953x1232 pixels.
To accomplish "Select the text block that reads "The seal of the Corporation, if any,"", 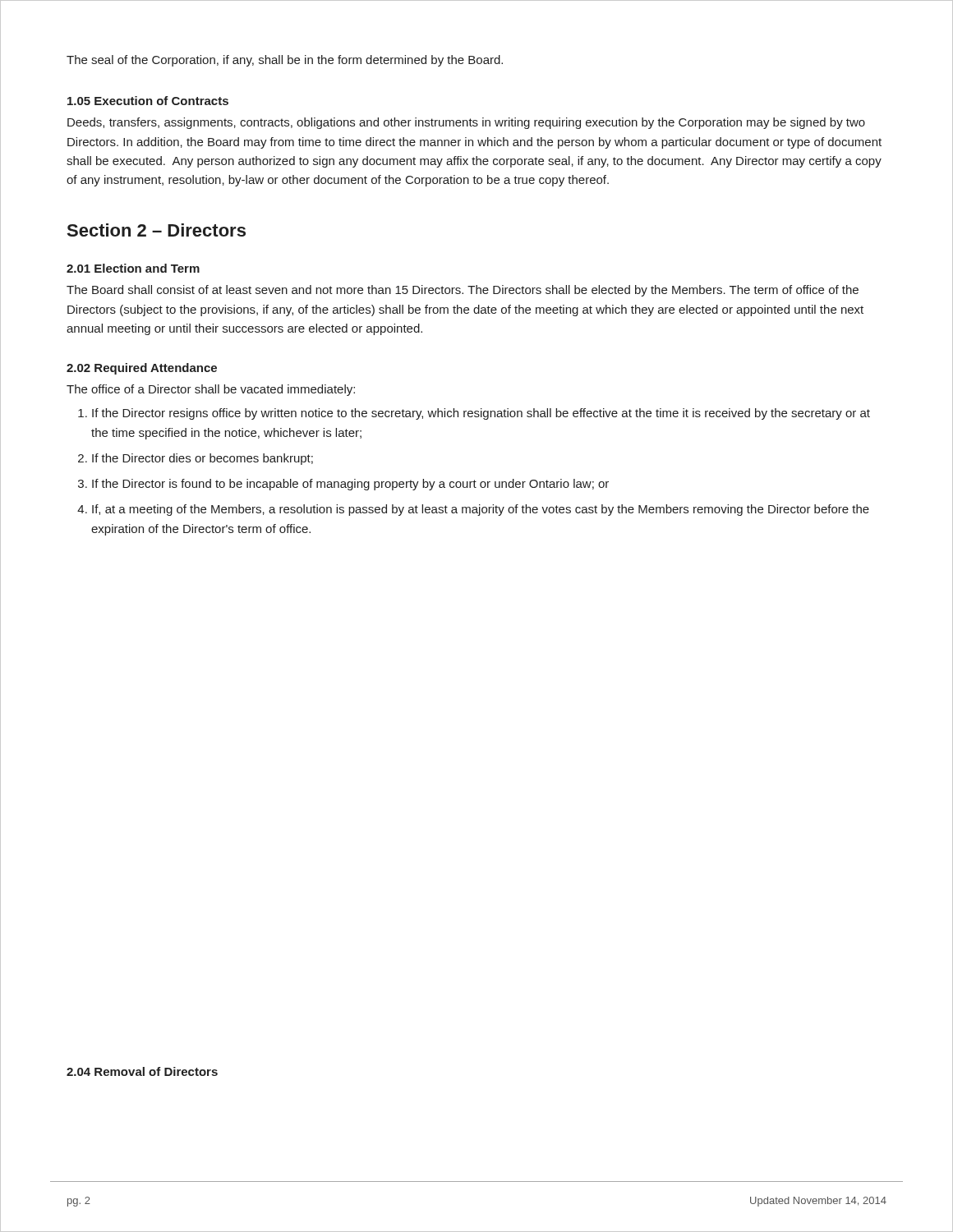I will 476,60.
